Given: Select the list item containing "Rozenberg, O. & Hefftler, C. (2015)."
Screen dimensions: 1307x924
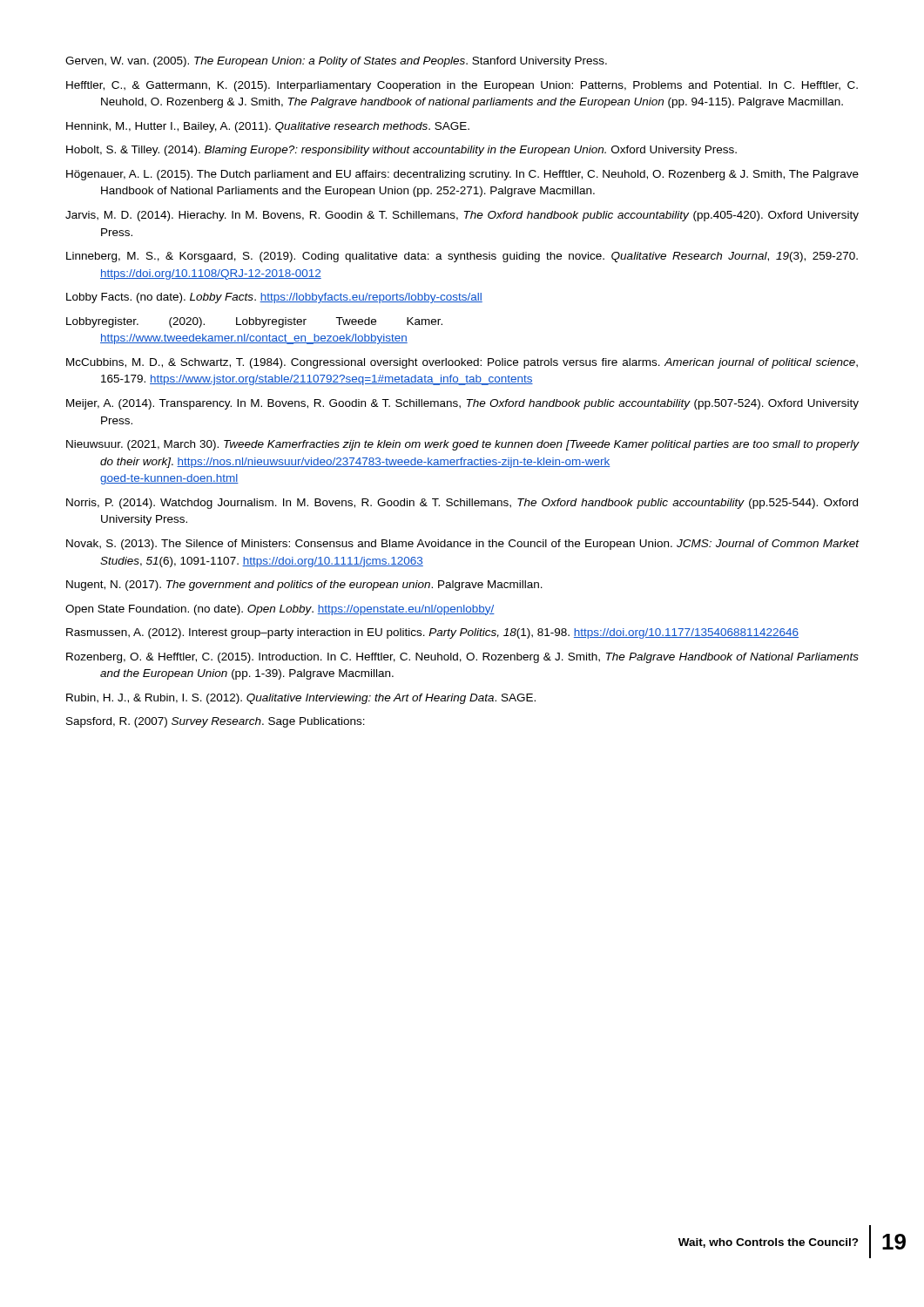Looking at the screenshot, I should (x=462, y=665).
